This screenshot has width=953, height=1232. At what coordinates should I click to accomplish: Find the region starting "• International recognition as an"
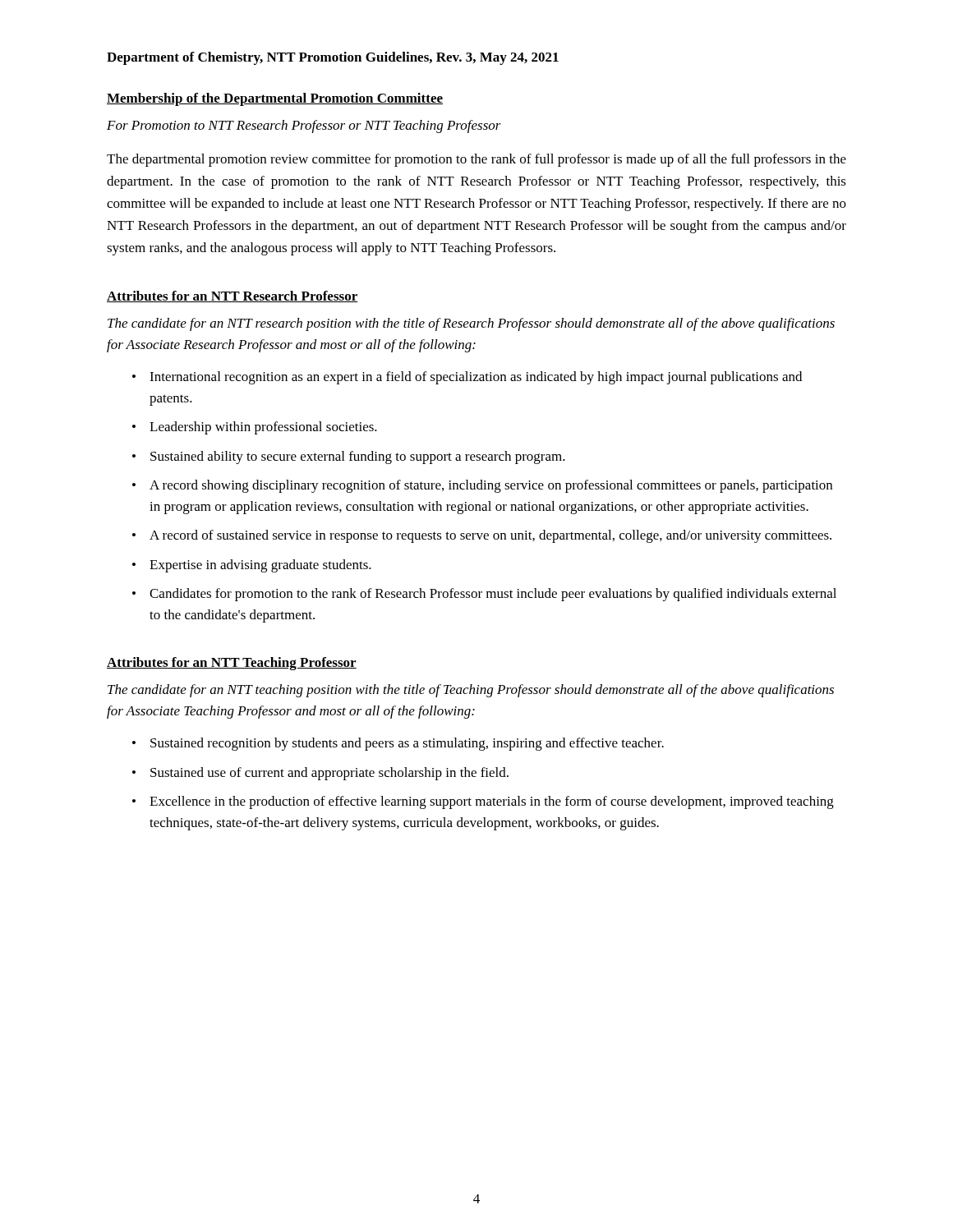489,388
